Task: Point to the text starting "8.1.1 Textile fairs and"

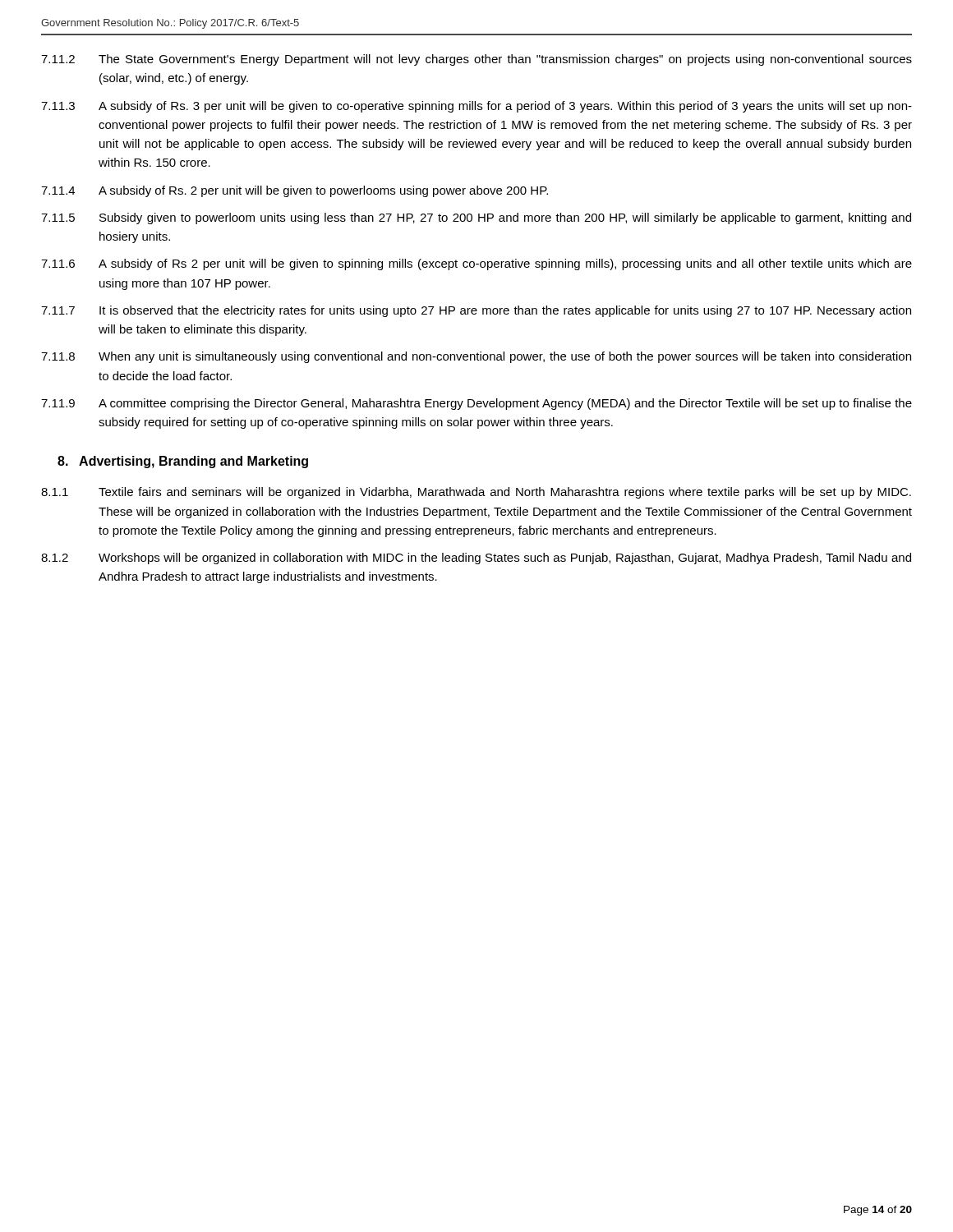Action: [x=476, y=511]
